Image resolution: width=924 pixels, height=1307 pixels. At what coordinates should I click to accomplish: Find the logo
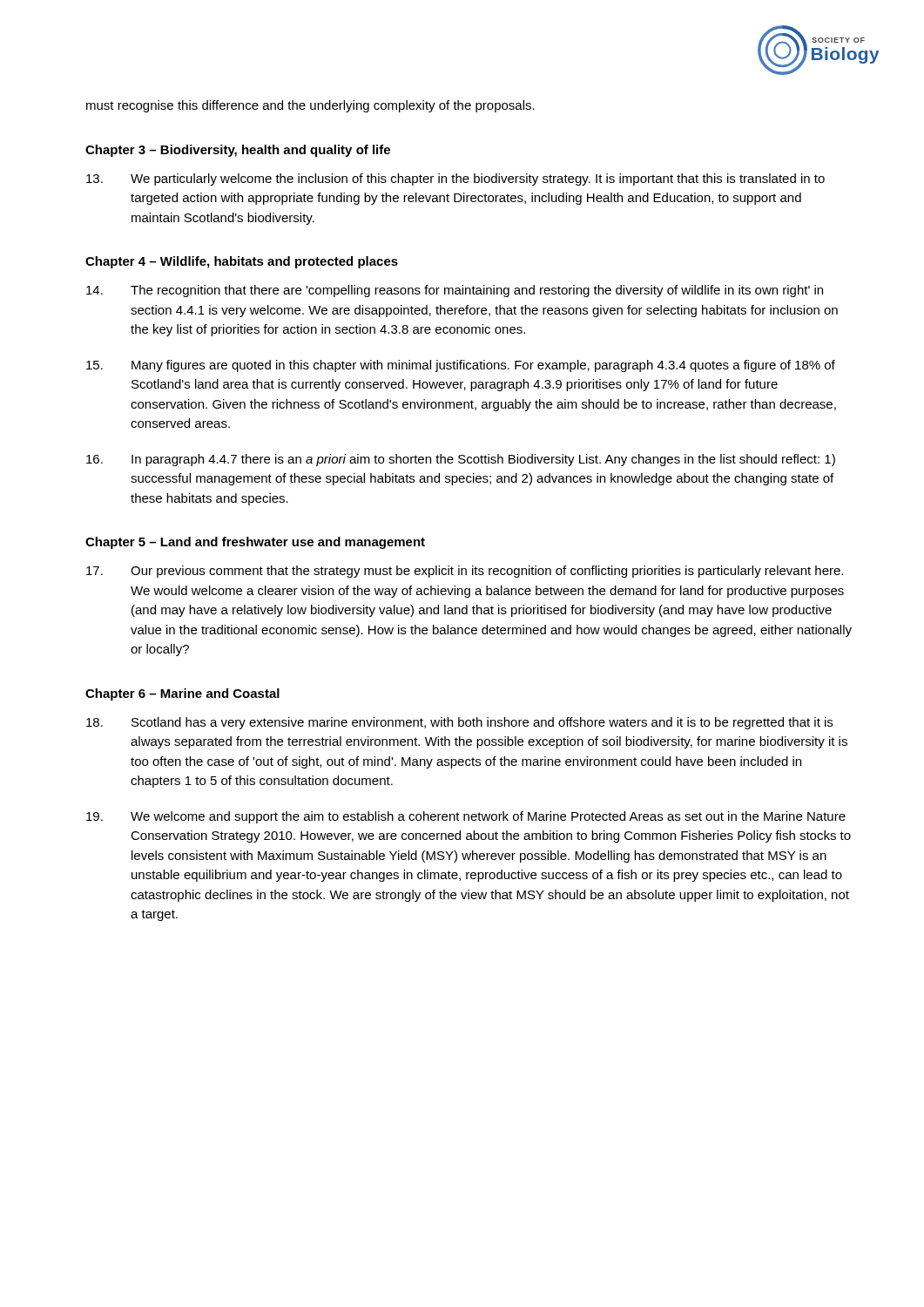(x=818, y=52)
